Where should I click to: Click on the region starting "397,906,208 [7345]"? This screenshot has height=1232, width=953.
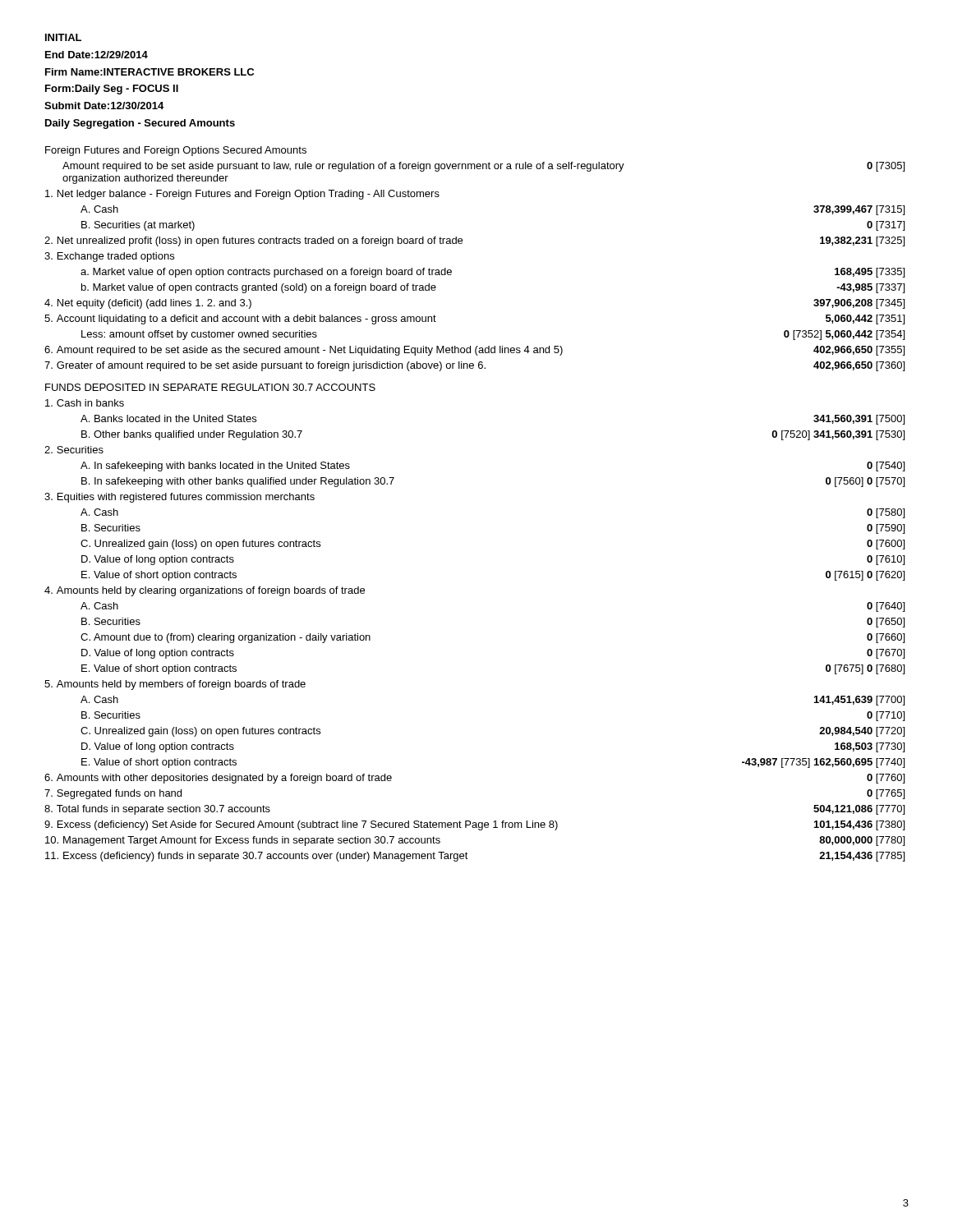[x=859, y=302]
